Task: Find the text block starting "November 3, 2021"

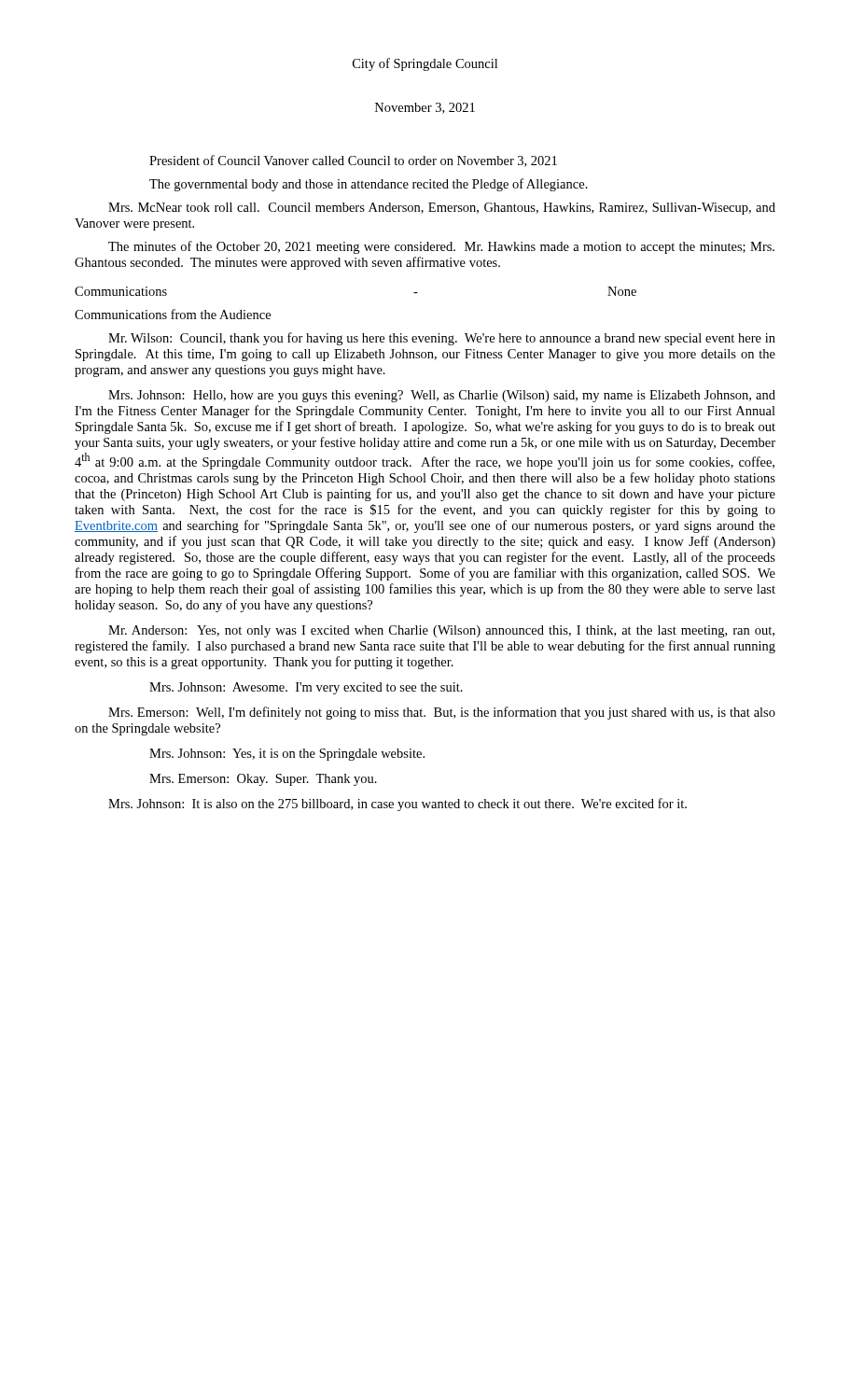Action: tap(425, 107)
